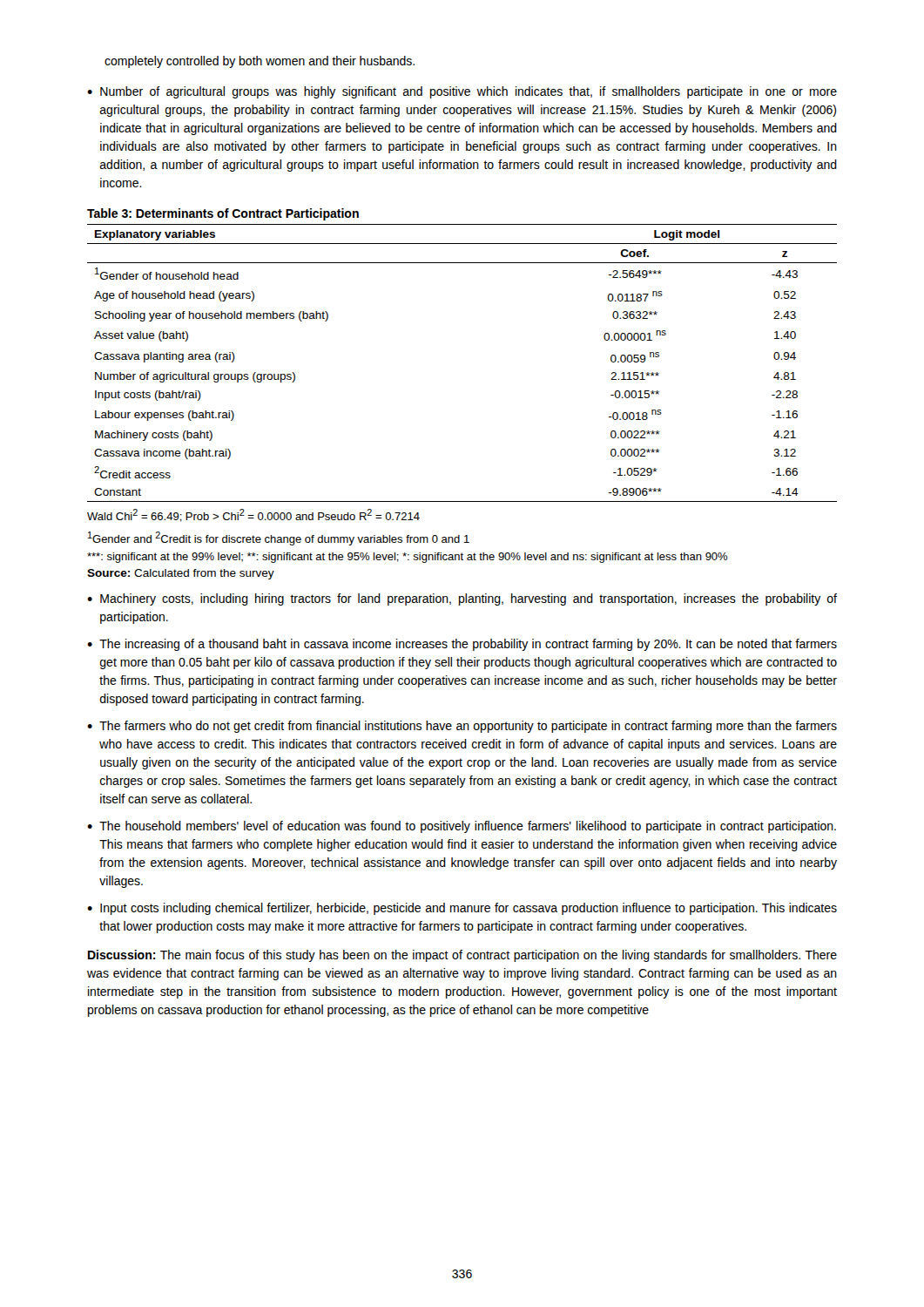Image resolution: width=924 pixels, height=1307 pixels.
Task: Find the element starting "1Gender and 2Credit"
Action: [x=407, y=546]
